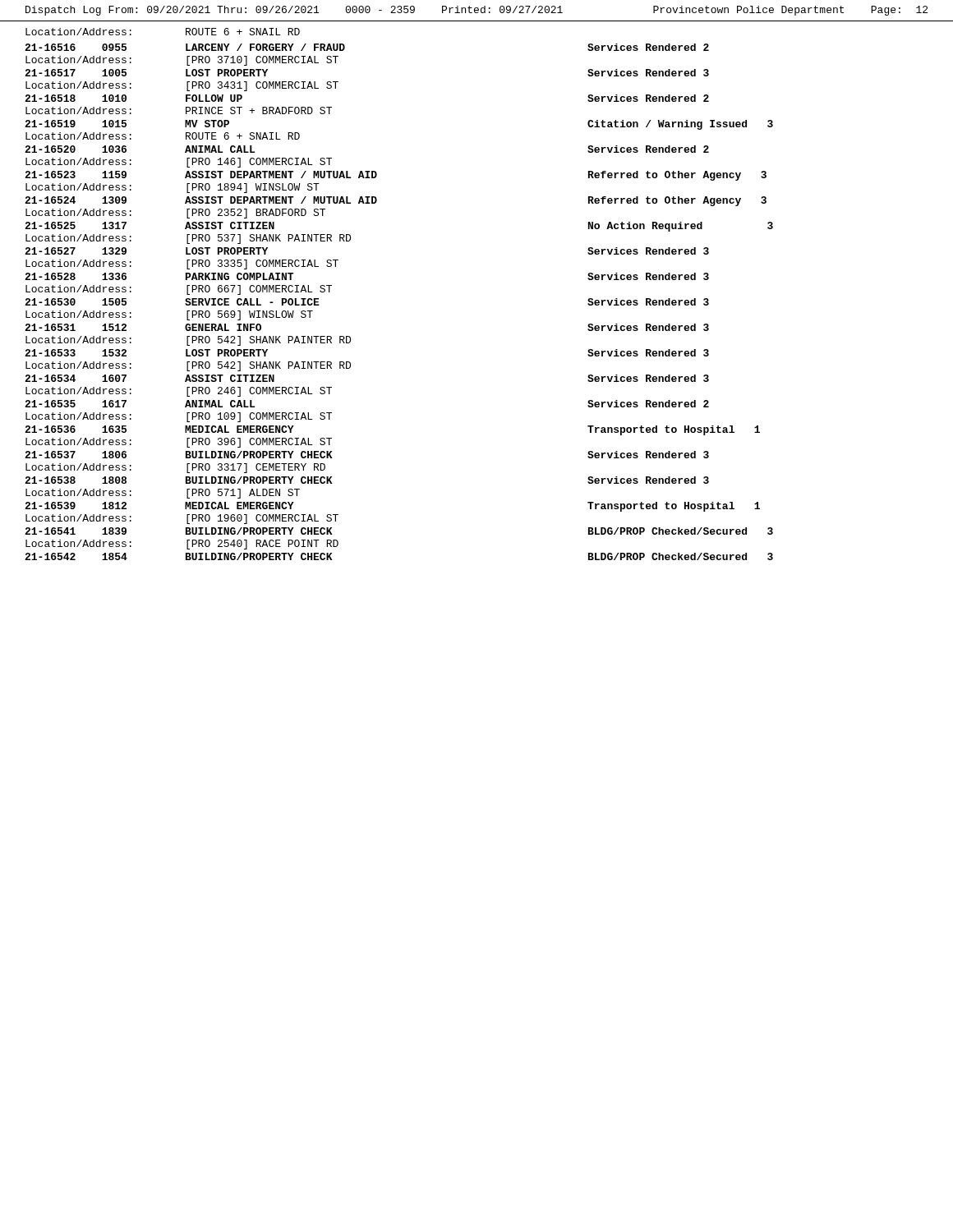Locate the region starting "21-16537 1806 BUILDING/PROPERTY CHECK Services Rendered"
The height and width of the screenshot is (1232, 953).
pos(47,455)
